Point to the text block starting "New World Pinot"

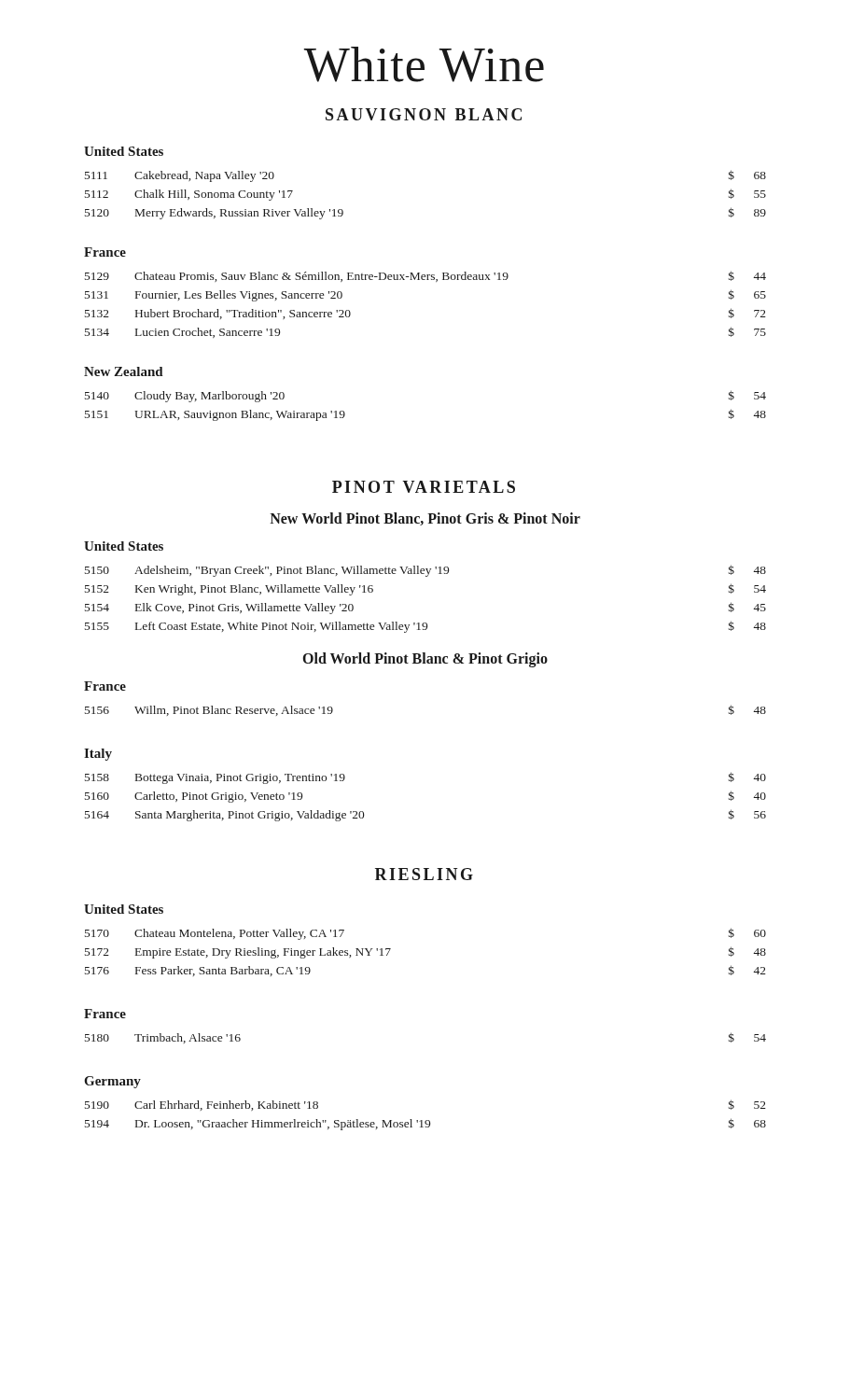pos(425,518)
